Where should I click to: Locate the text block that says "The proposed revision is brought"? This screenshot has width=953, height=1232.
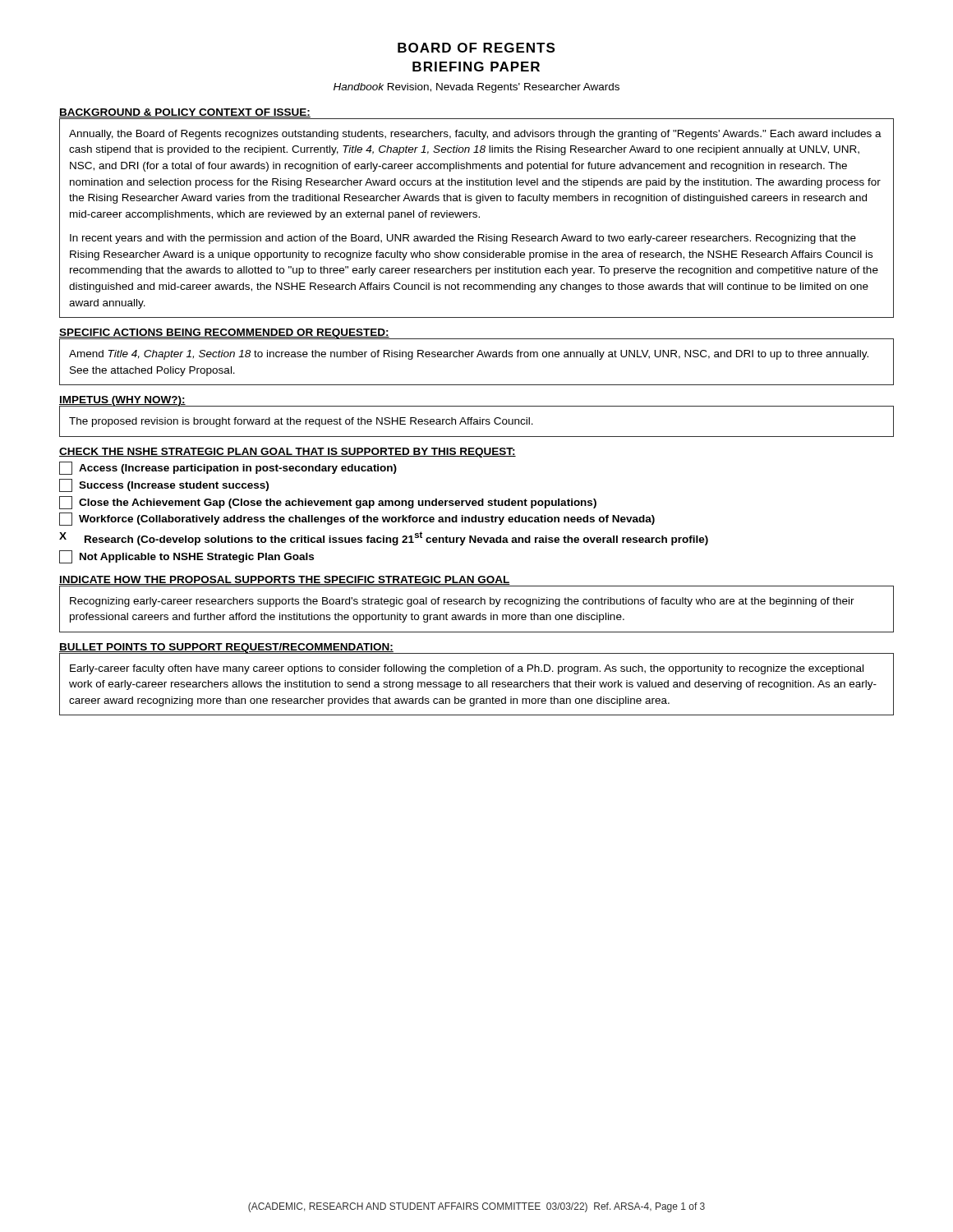pyautogui.click(x=476, y=421)
